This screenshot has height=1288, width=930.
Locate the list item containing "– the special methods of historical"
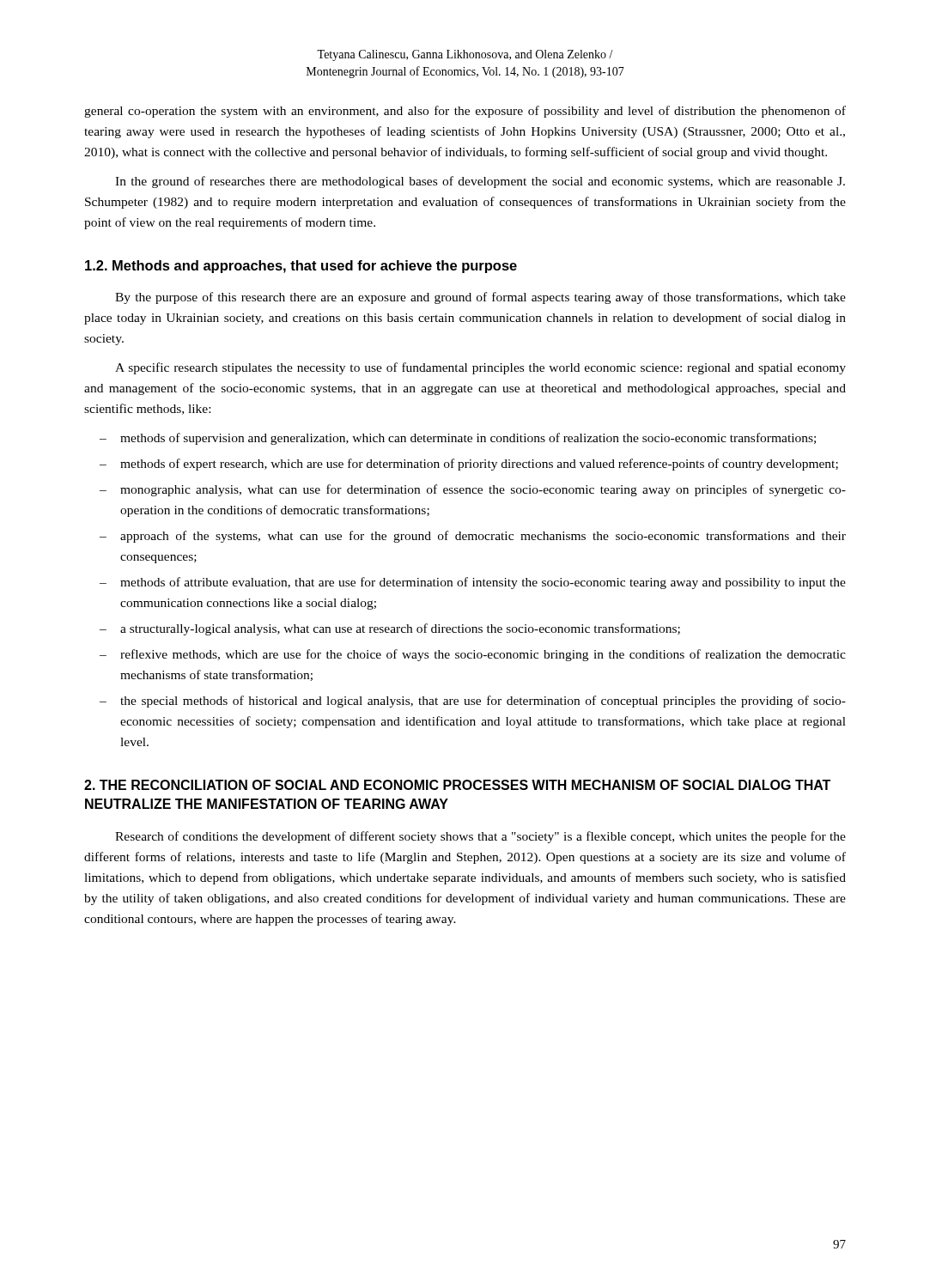pos(473,722)
